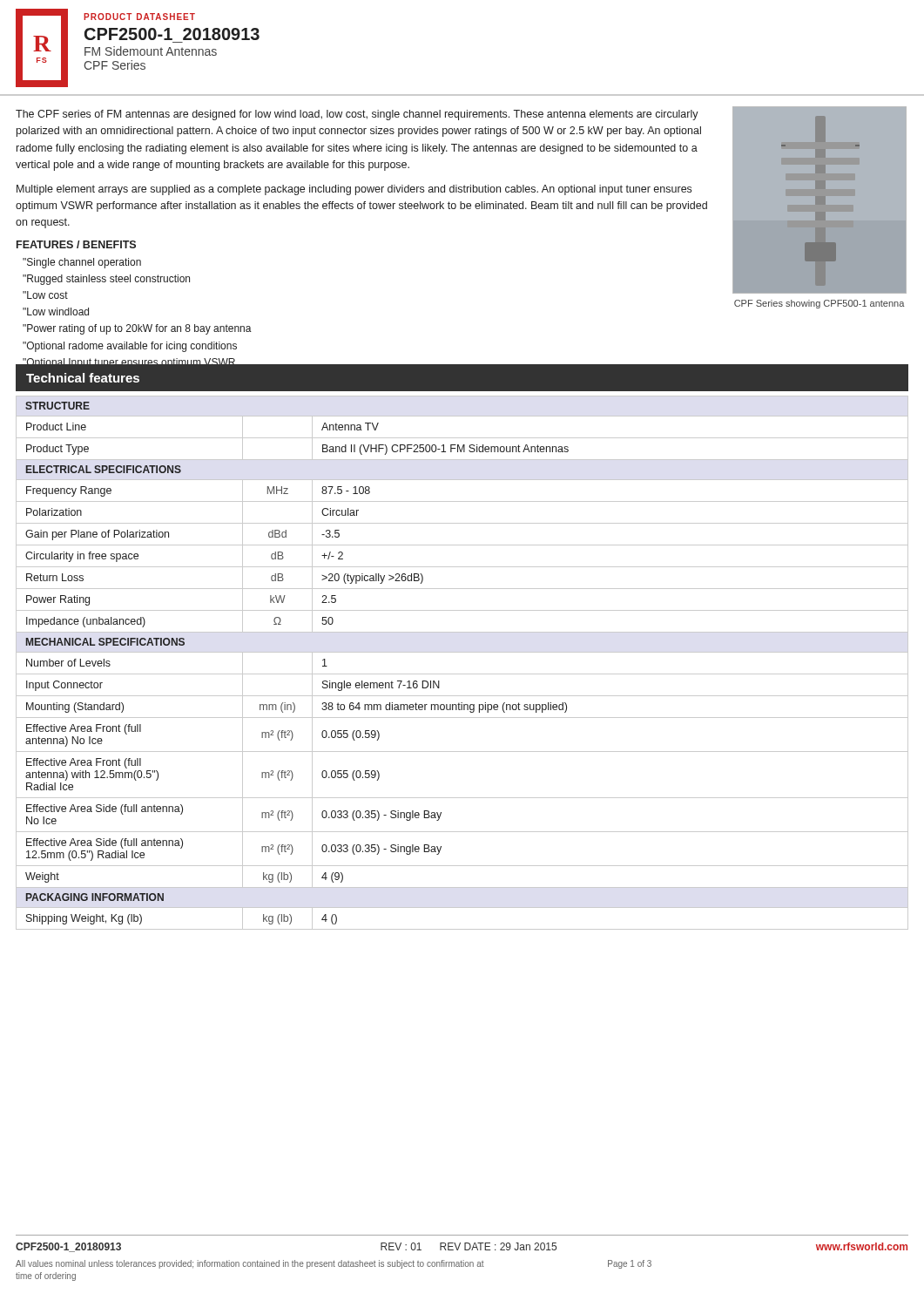Point to the passage starting "FEATURES / BENEFITS"
The height and width of the screenshot is (1307, 924).
(76, 245)
